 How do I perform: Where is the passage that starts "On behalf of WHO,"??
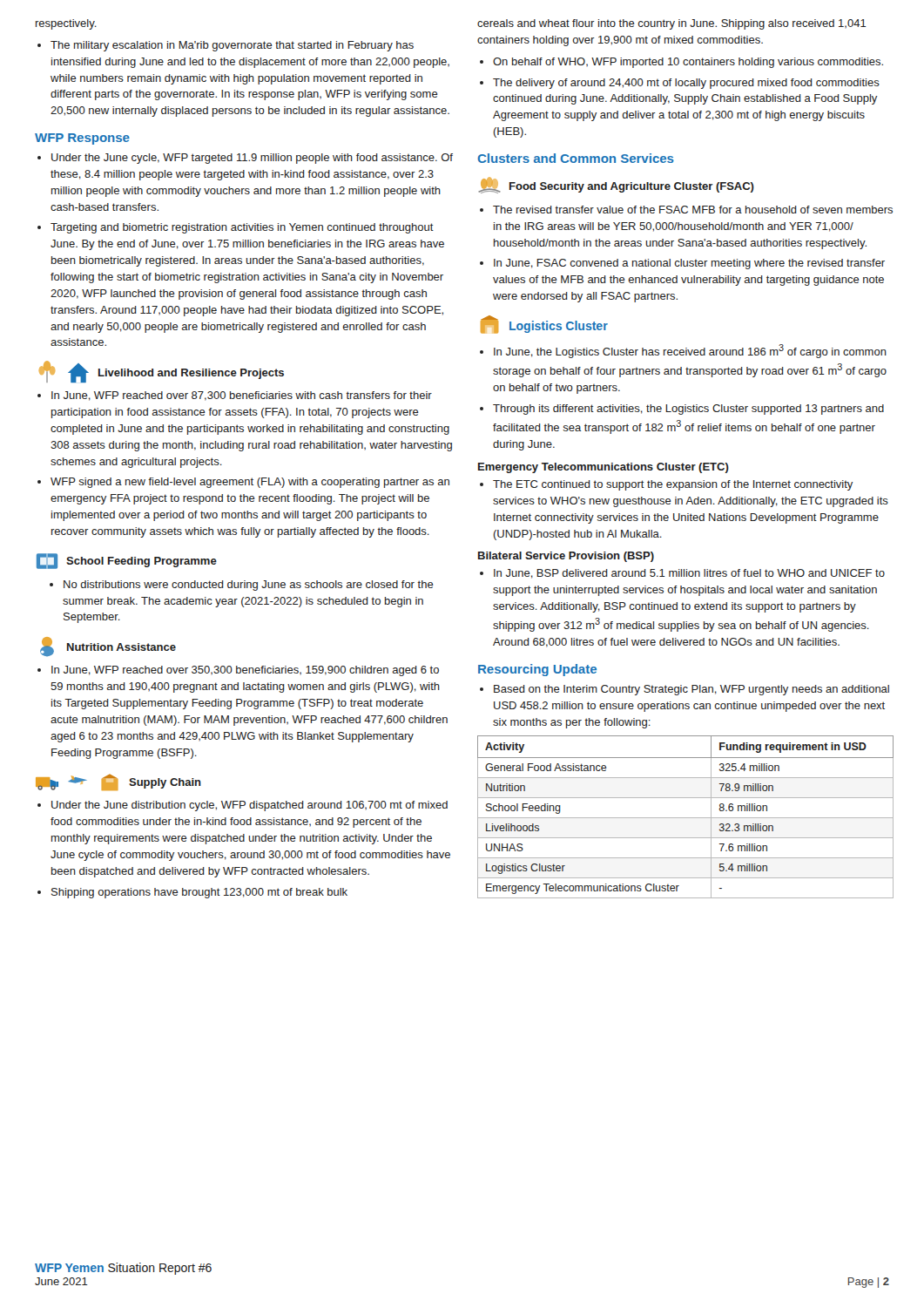click(689, 61)
